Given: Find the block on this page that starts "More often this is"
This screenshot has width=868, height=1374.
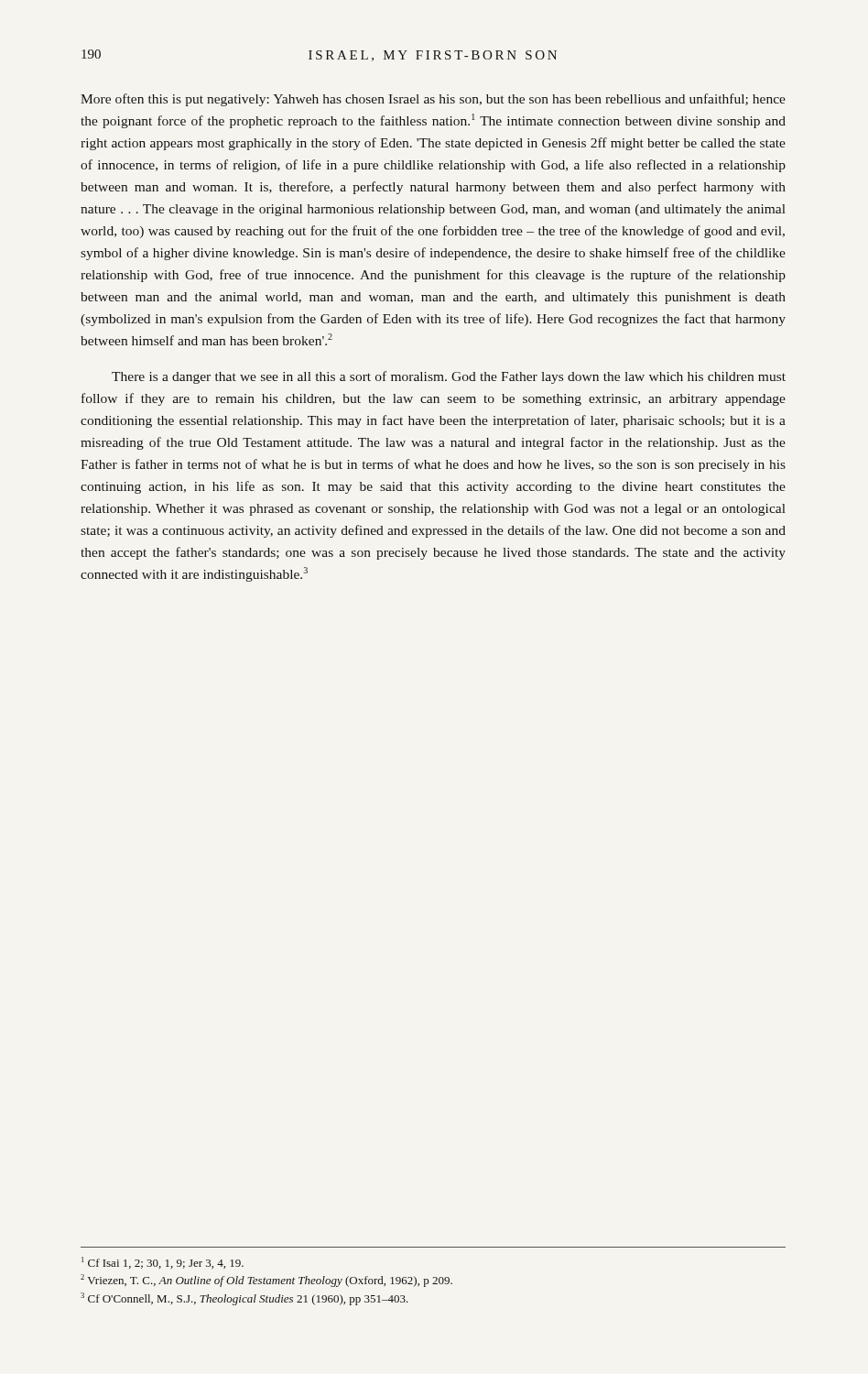Looking at the screenshot, I should (x=433, y=220).
